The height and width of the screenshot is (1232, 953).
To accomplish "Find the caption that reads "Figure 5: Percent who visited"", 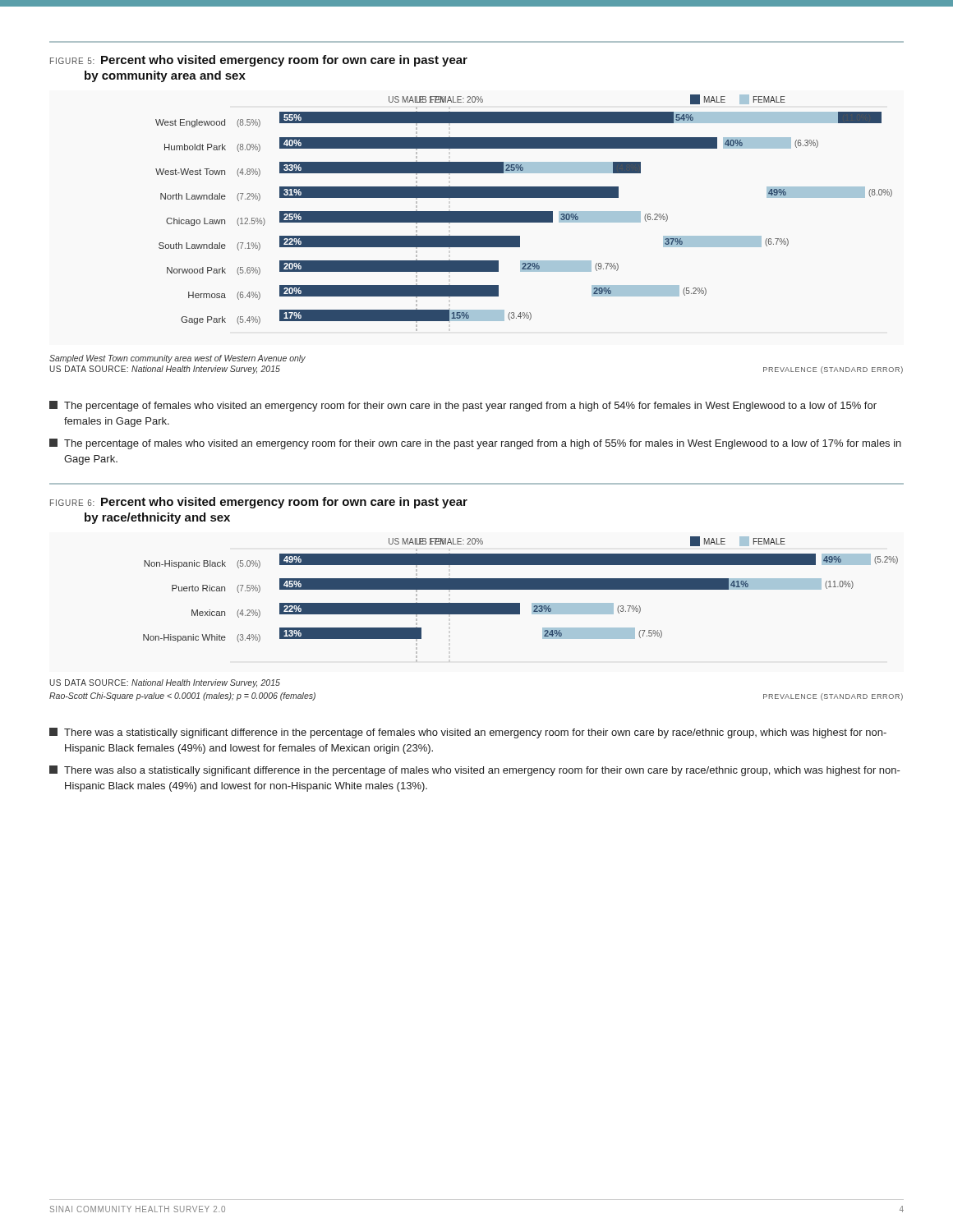I will [476, 213].
